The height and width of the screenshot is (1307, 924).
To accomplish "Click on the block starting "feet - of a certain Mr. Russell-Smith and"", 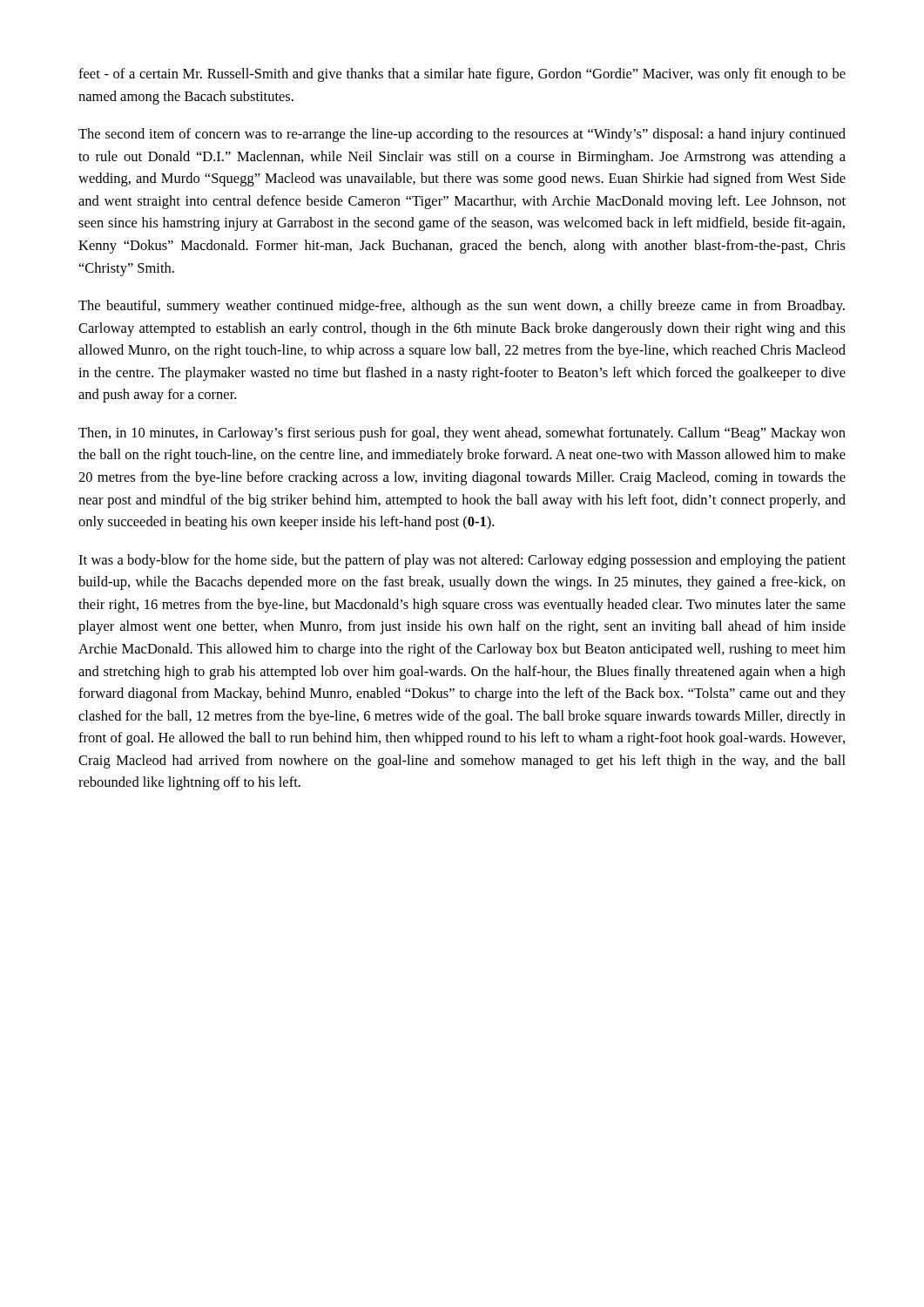I will click(462, 85).
